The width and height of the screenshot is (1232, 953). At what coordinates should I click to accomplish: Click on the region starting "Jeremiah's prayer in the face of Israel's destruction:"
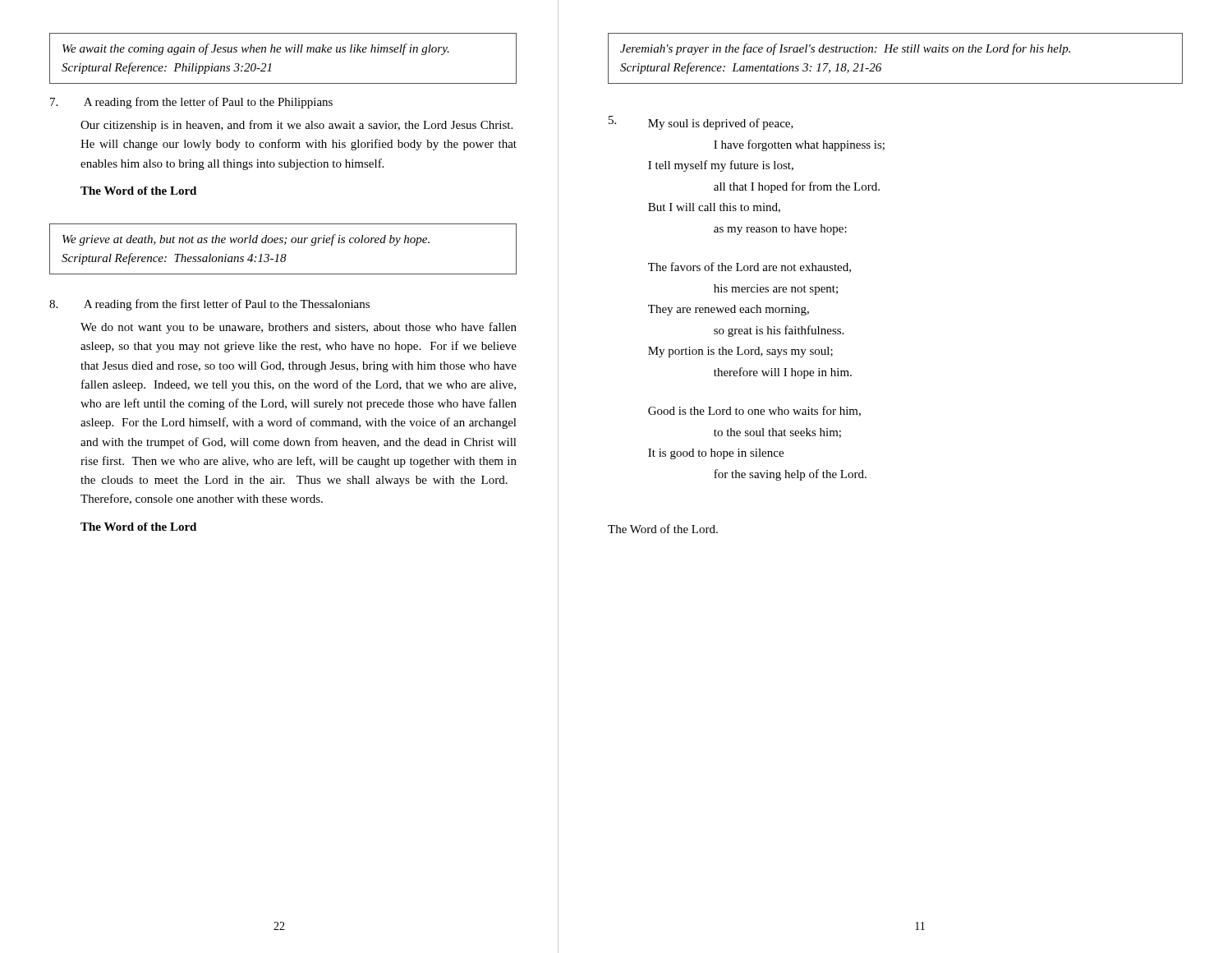click(x=895, y=58)
